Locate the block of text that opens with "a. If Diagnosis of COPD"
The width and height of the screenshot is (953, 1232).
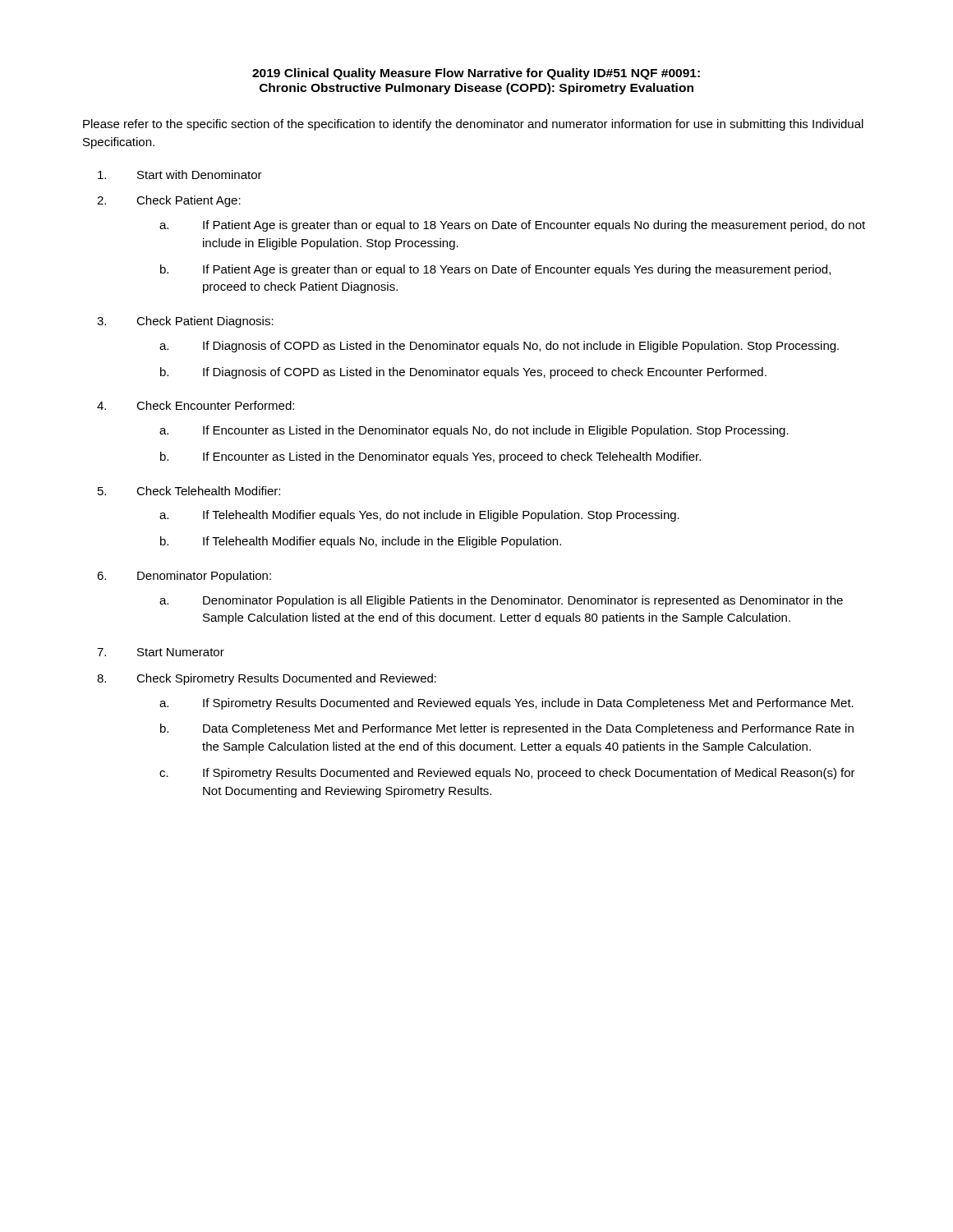tap(504, 346)
